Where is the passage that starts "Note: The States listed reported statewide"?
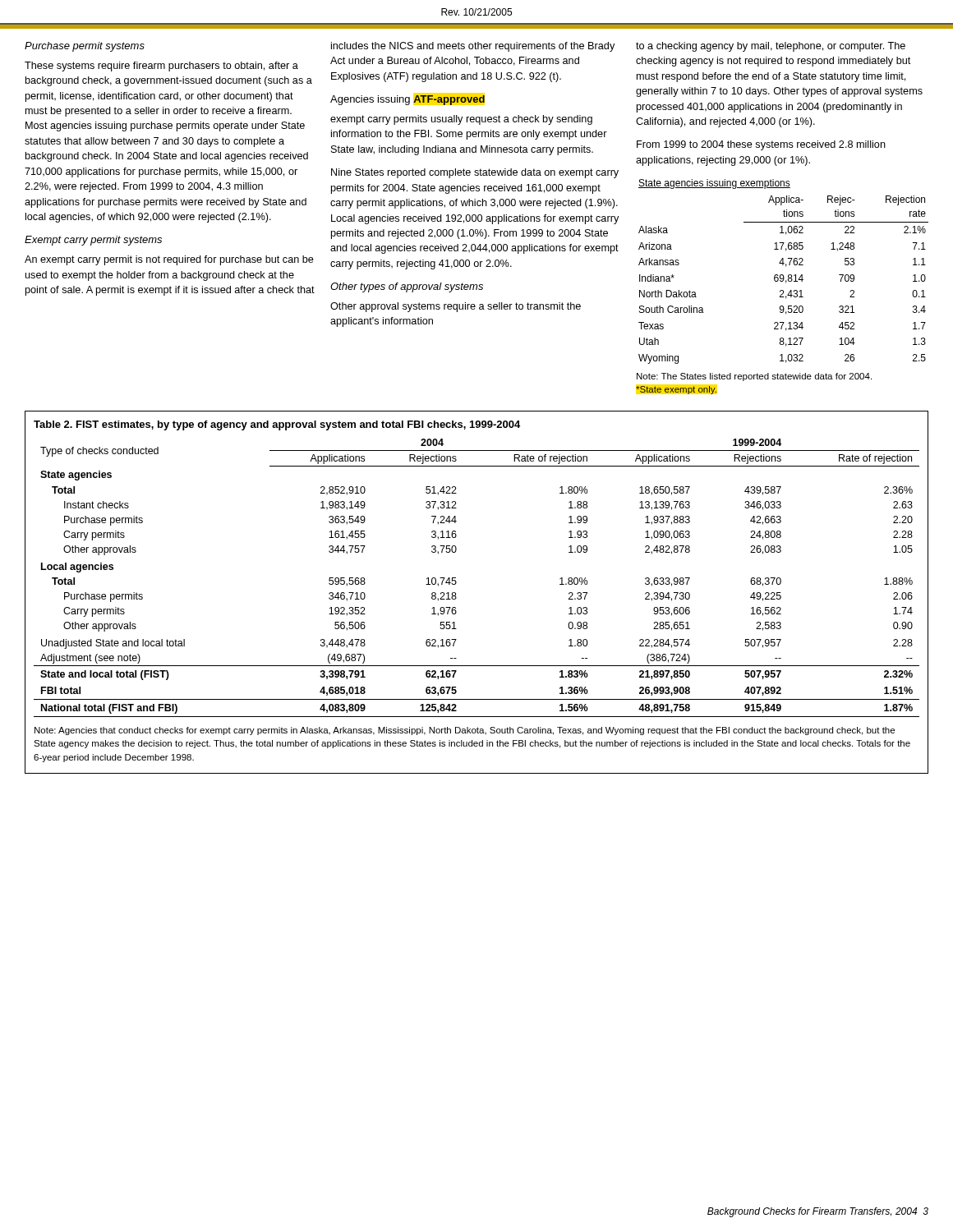 [754, 383]
